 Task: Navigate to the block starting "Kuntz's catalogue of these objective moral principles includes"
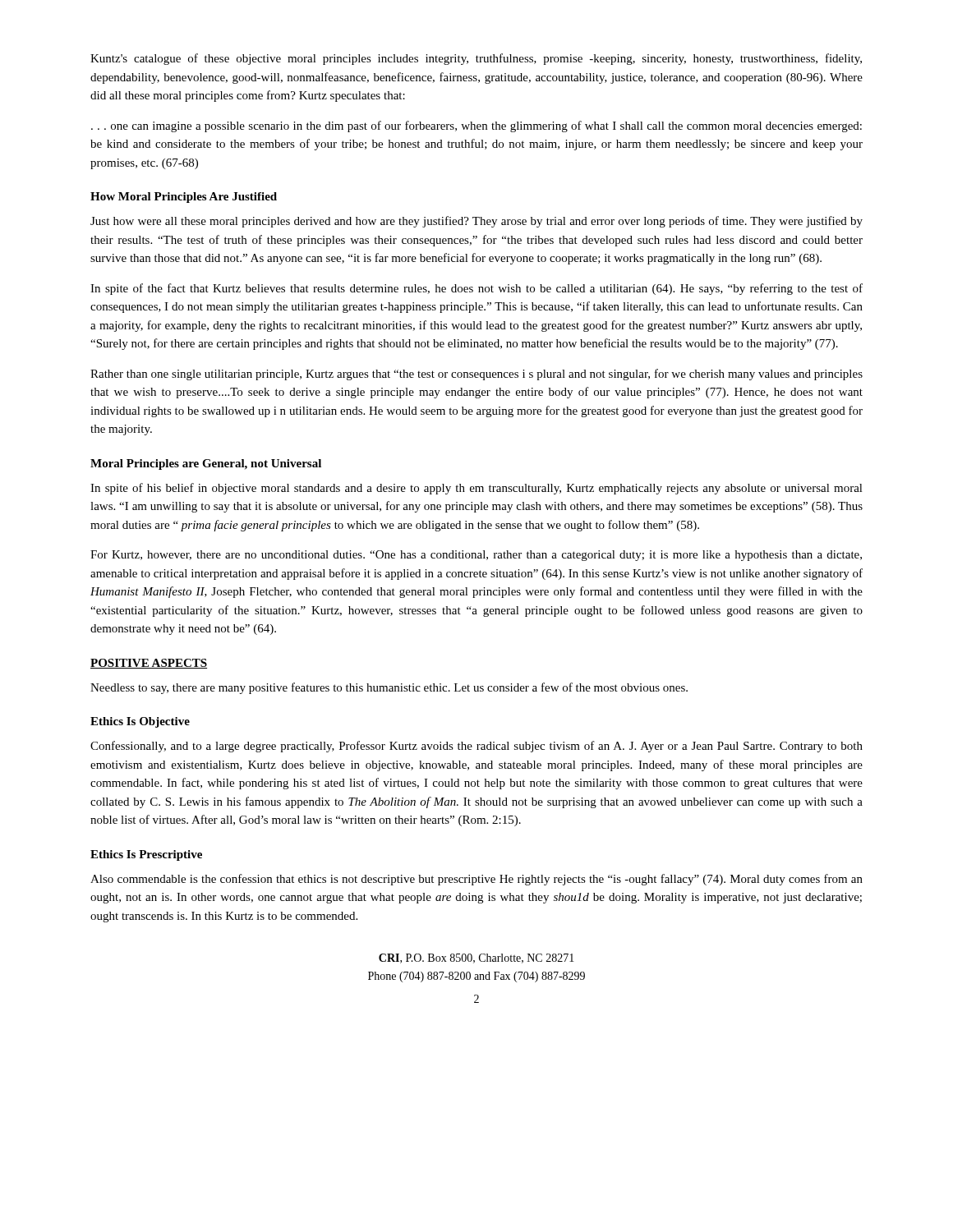[x=476, y=77]
